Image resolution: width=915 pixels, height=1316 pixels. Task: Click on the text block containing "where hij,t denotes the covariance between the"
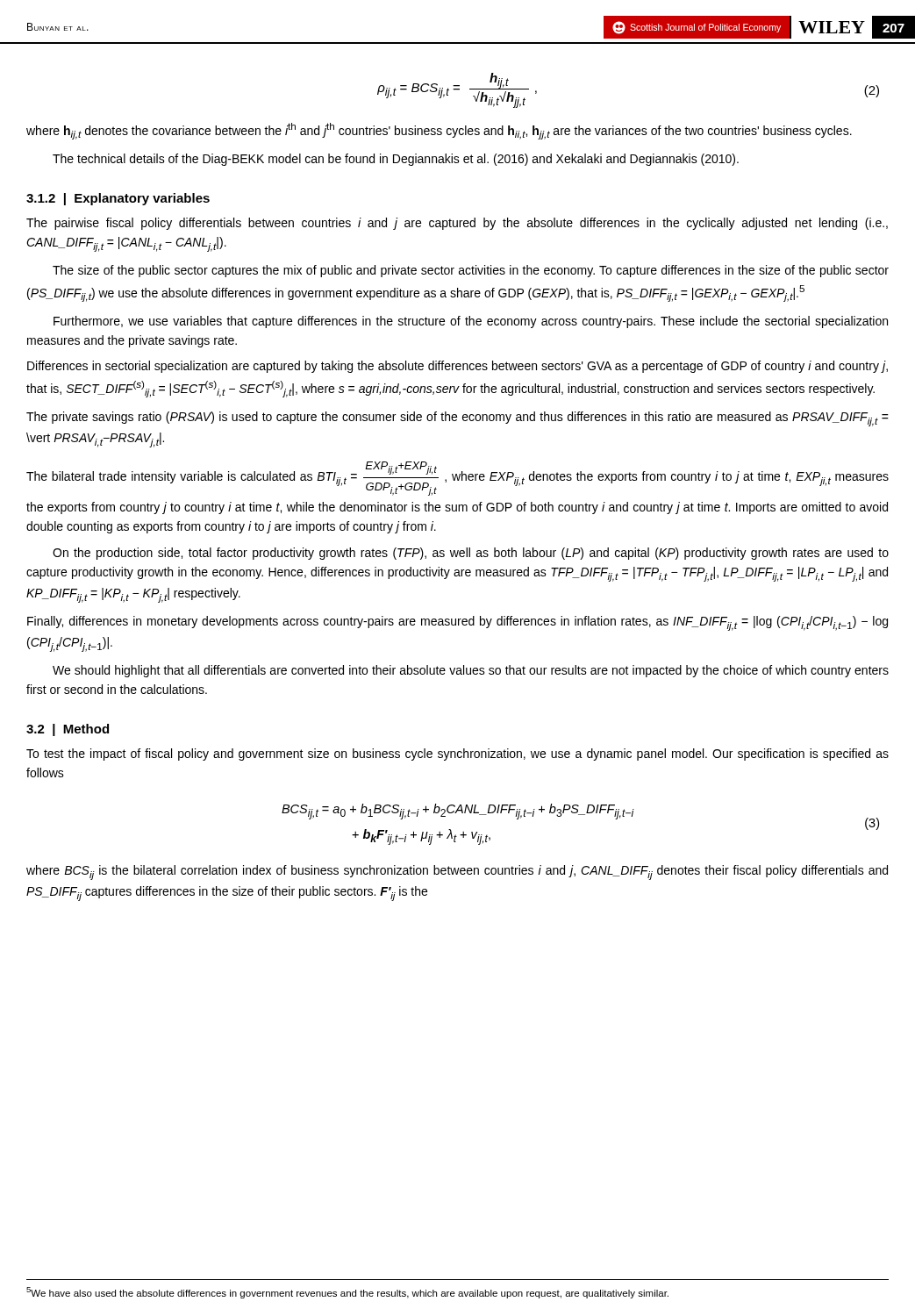(439, 130)
